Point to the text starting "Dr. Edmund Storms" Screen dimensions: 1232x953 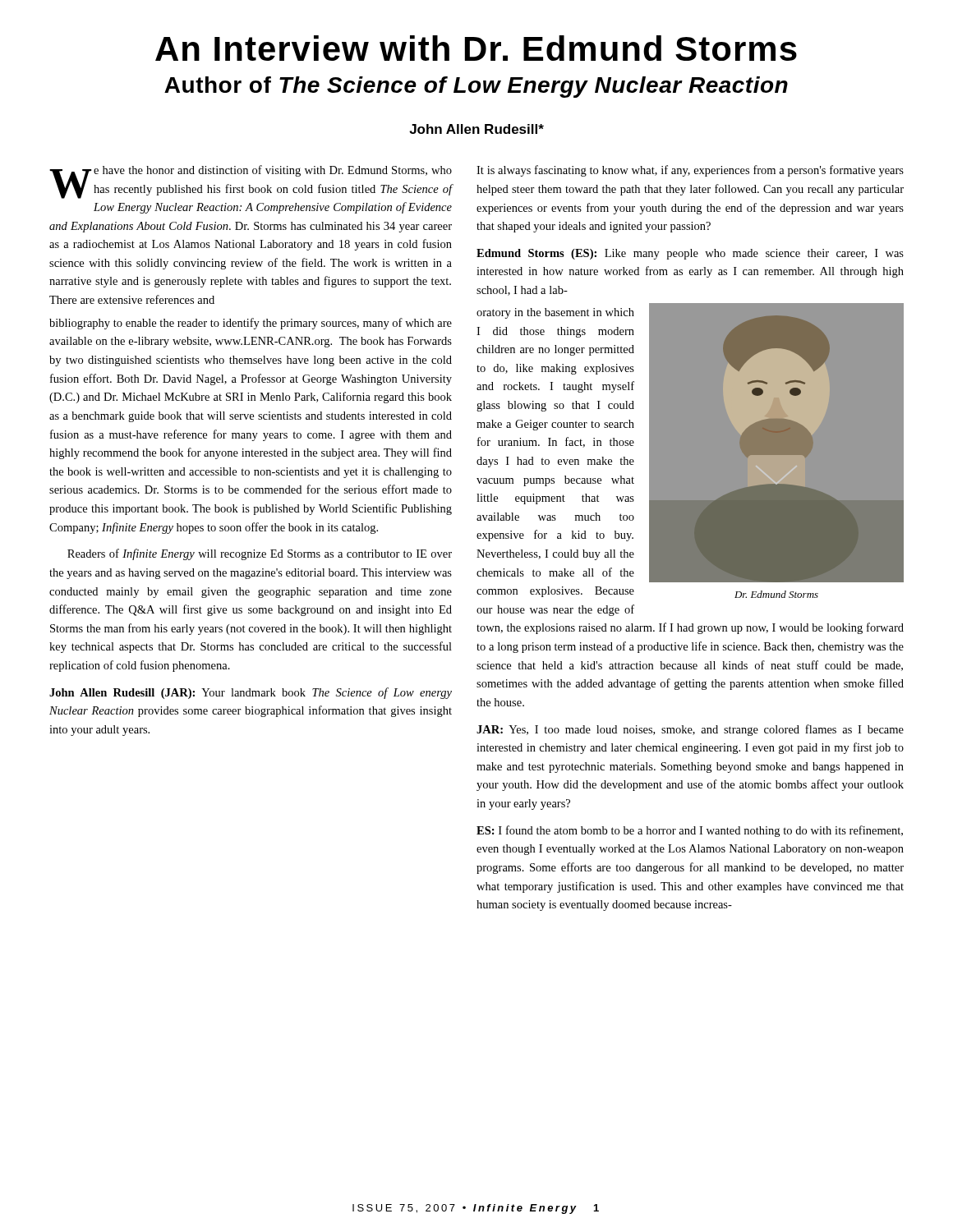pos(776,594)
